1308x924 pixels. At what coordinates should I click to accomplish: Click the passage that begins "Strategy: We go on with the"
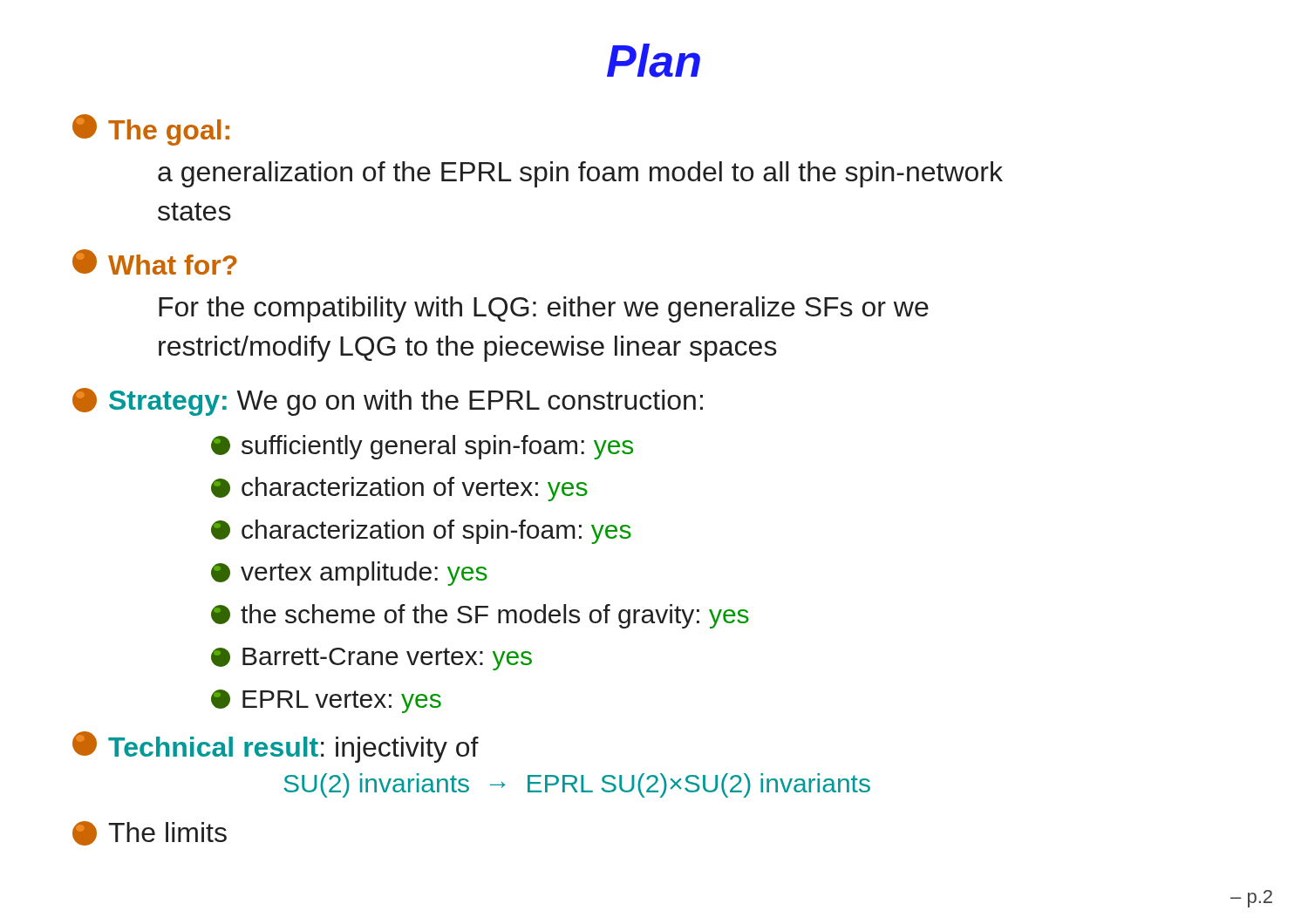coord(654,400)
